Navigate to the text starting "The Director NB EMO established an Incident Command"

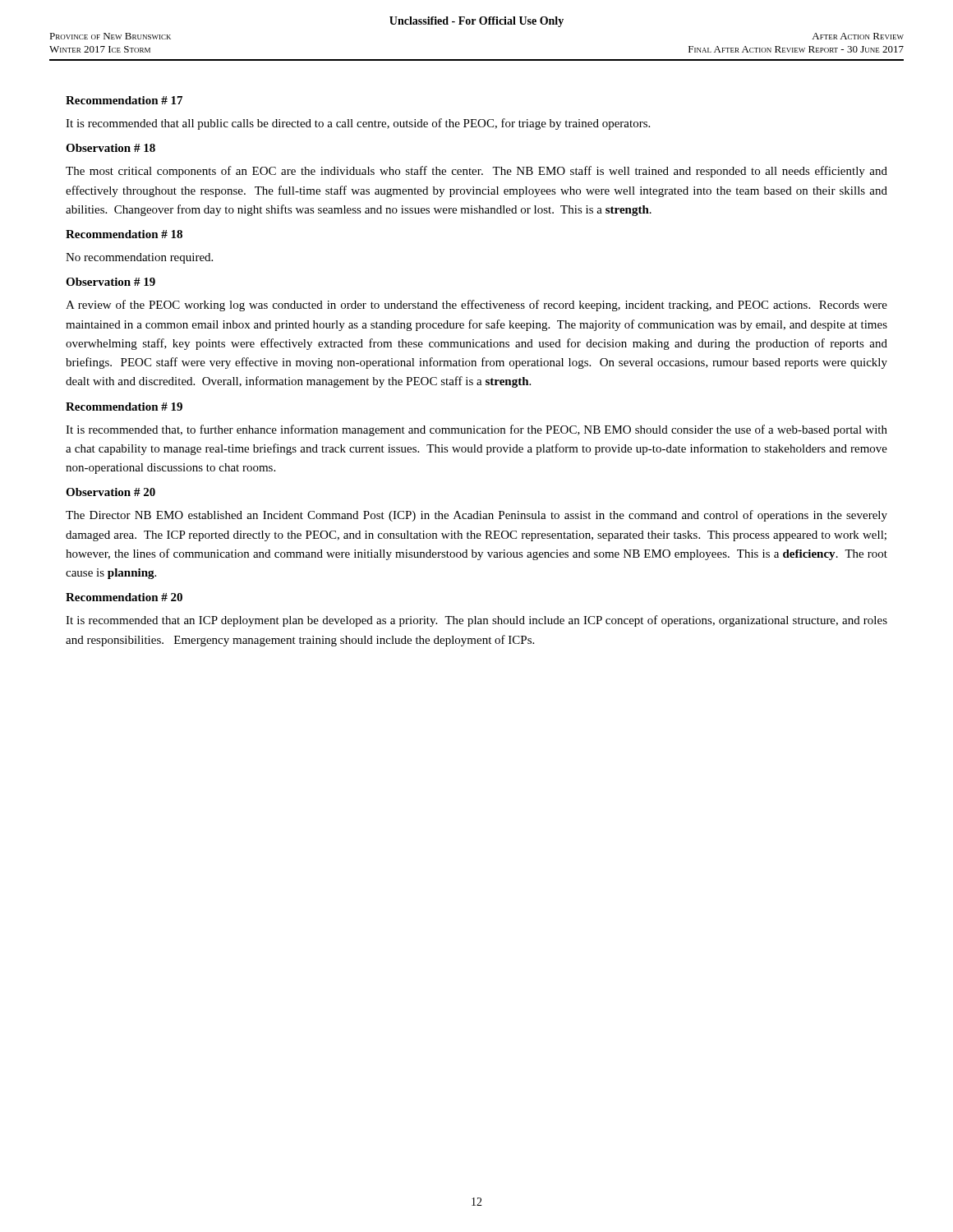coord(476,544)
